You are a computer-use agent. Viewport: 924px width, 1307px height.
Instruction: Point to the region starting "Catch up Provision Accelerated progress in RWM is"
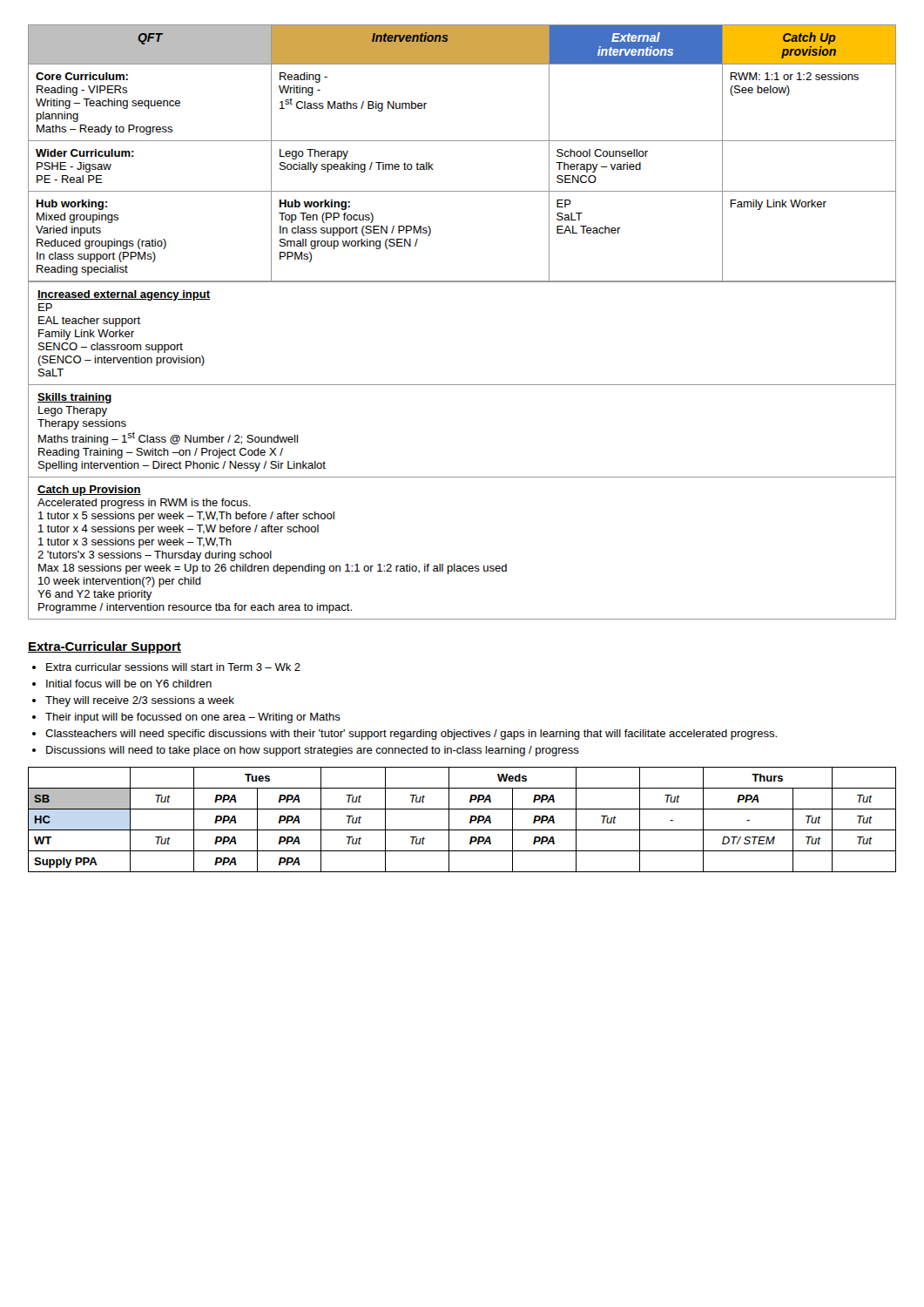272,548
